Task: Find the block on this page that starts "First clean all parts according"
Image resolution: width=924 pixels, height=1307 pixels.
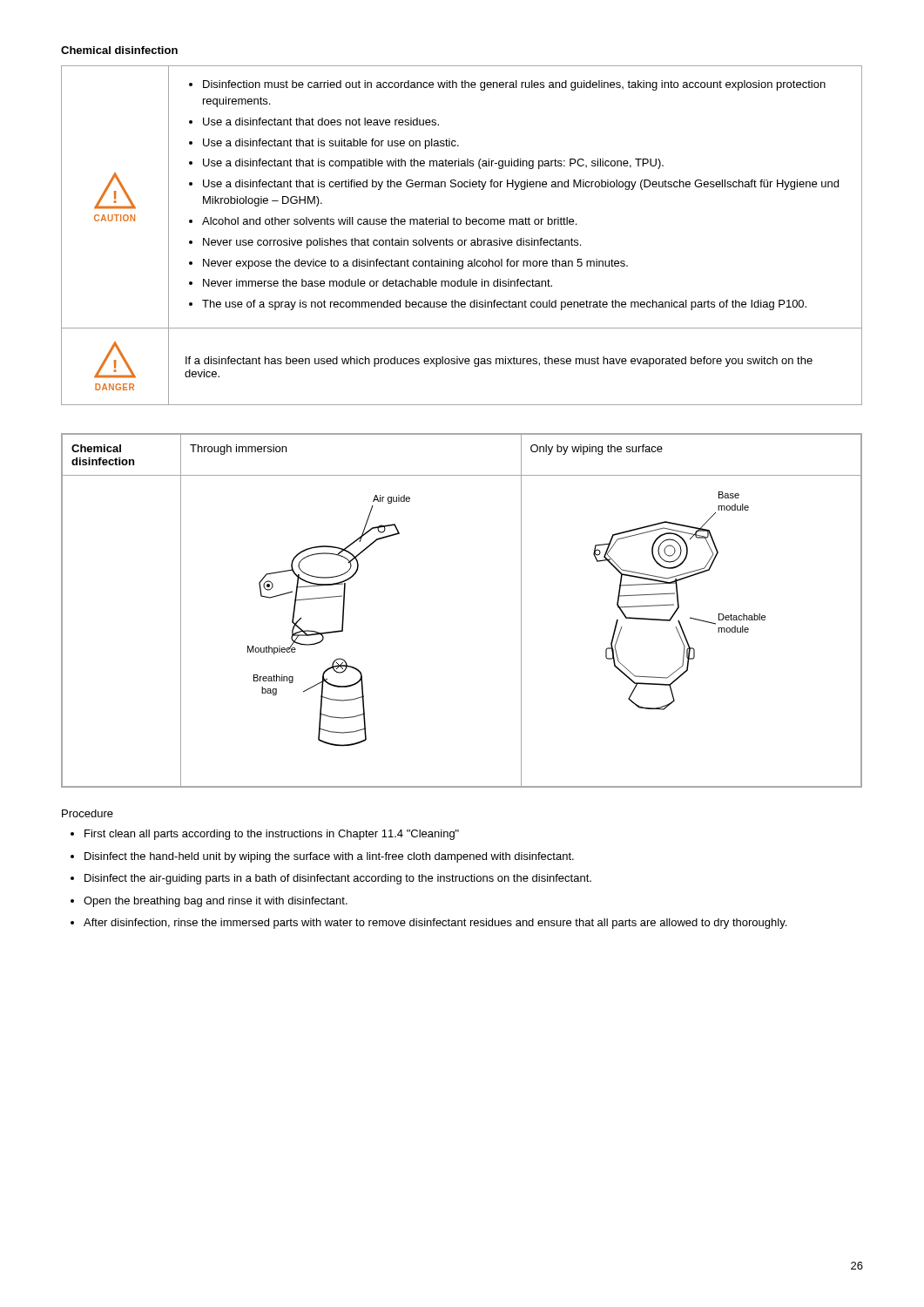Action: (x=271, y=834)
